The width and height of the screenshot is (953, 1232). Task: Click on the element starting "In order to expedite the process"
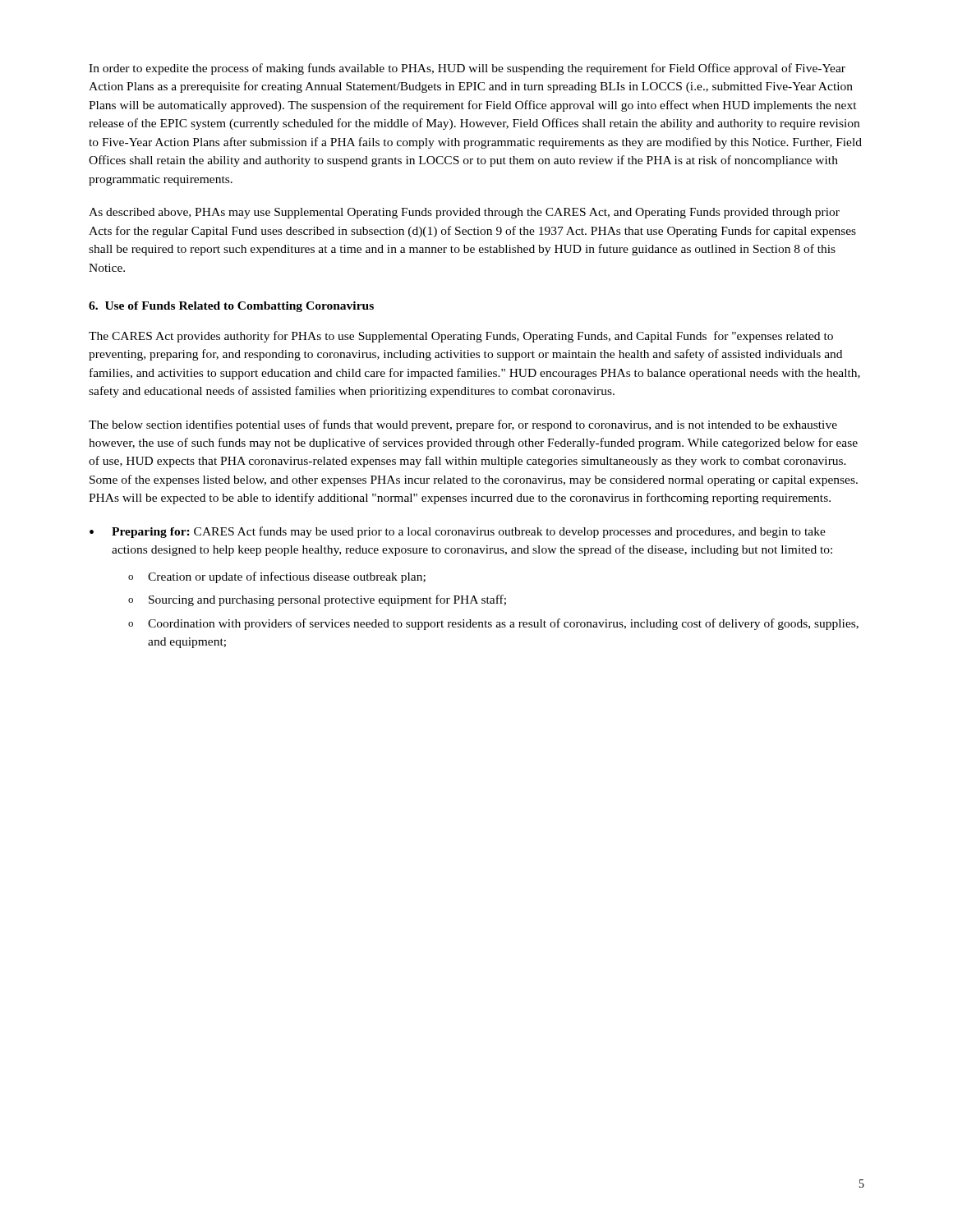coord(475,123)
